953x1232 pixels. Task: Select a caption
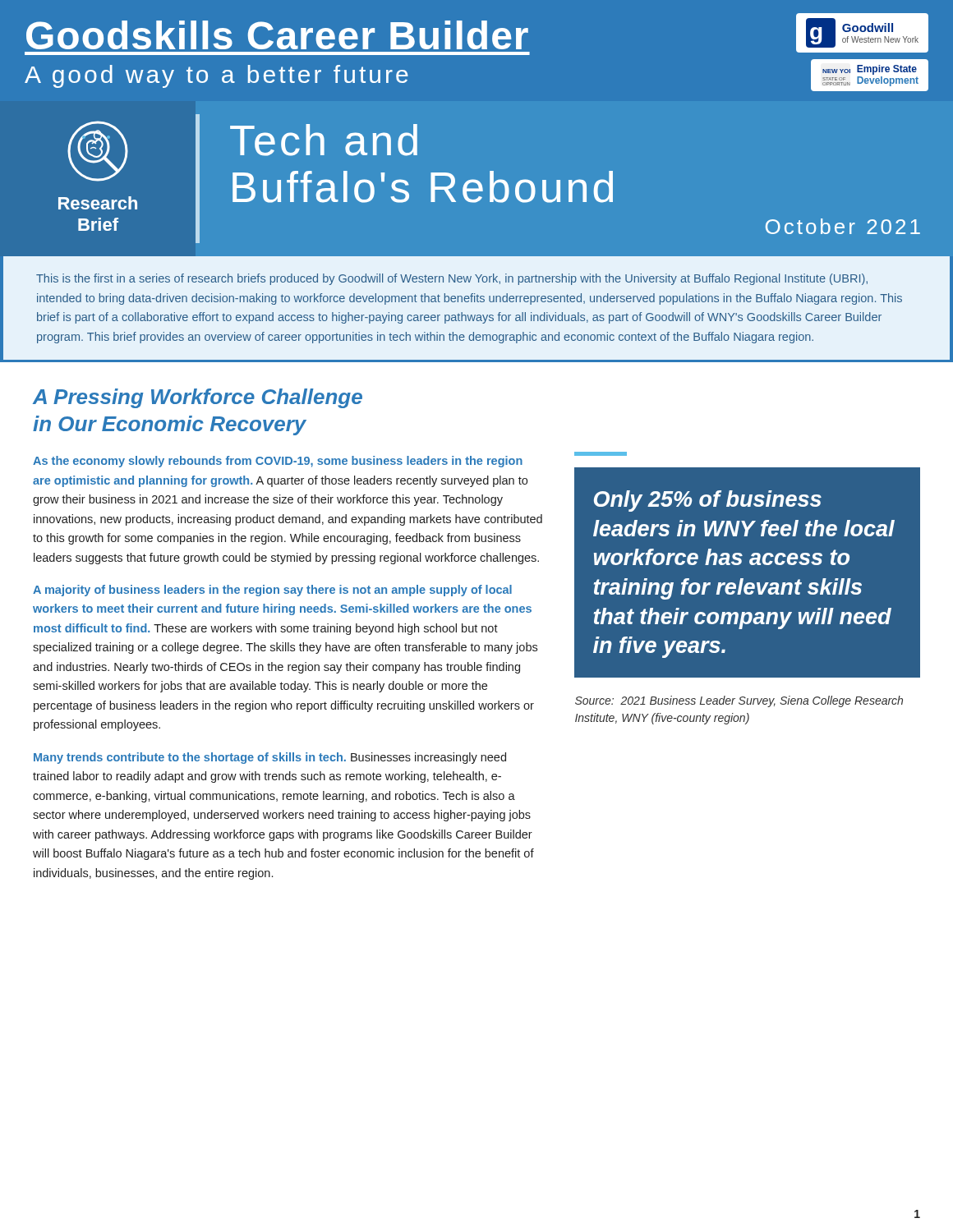pyautogui.click(x=739, y=709)
